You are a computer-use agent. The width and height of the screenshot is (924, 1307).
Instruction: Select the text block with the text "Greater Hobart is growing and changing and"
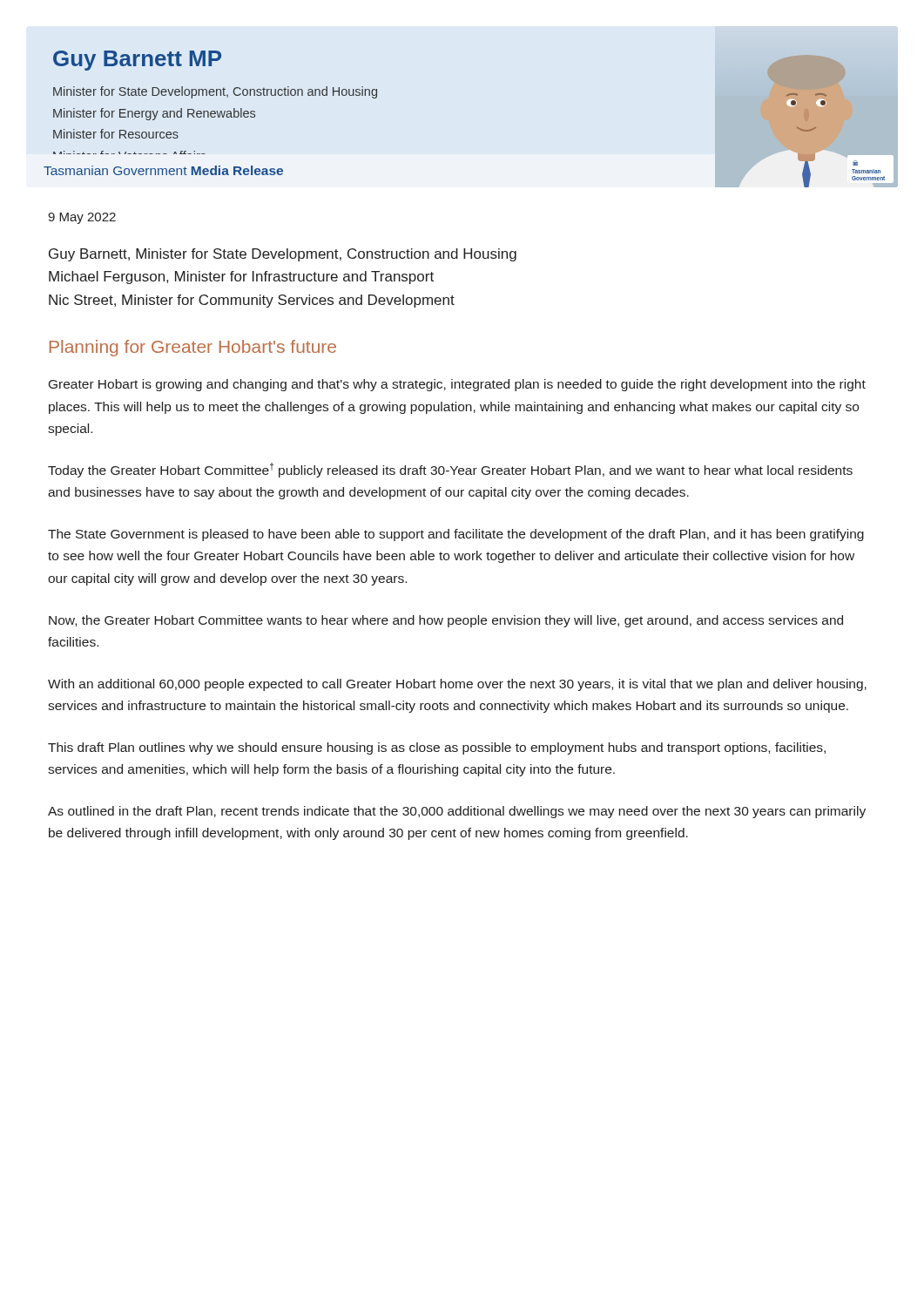point(457,406)
